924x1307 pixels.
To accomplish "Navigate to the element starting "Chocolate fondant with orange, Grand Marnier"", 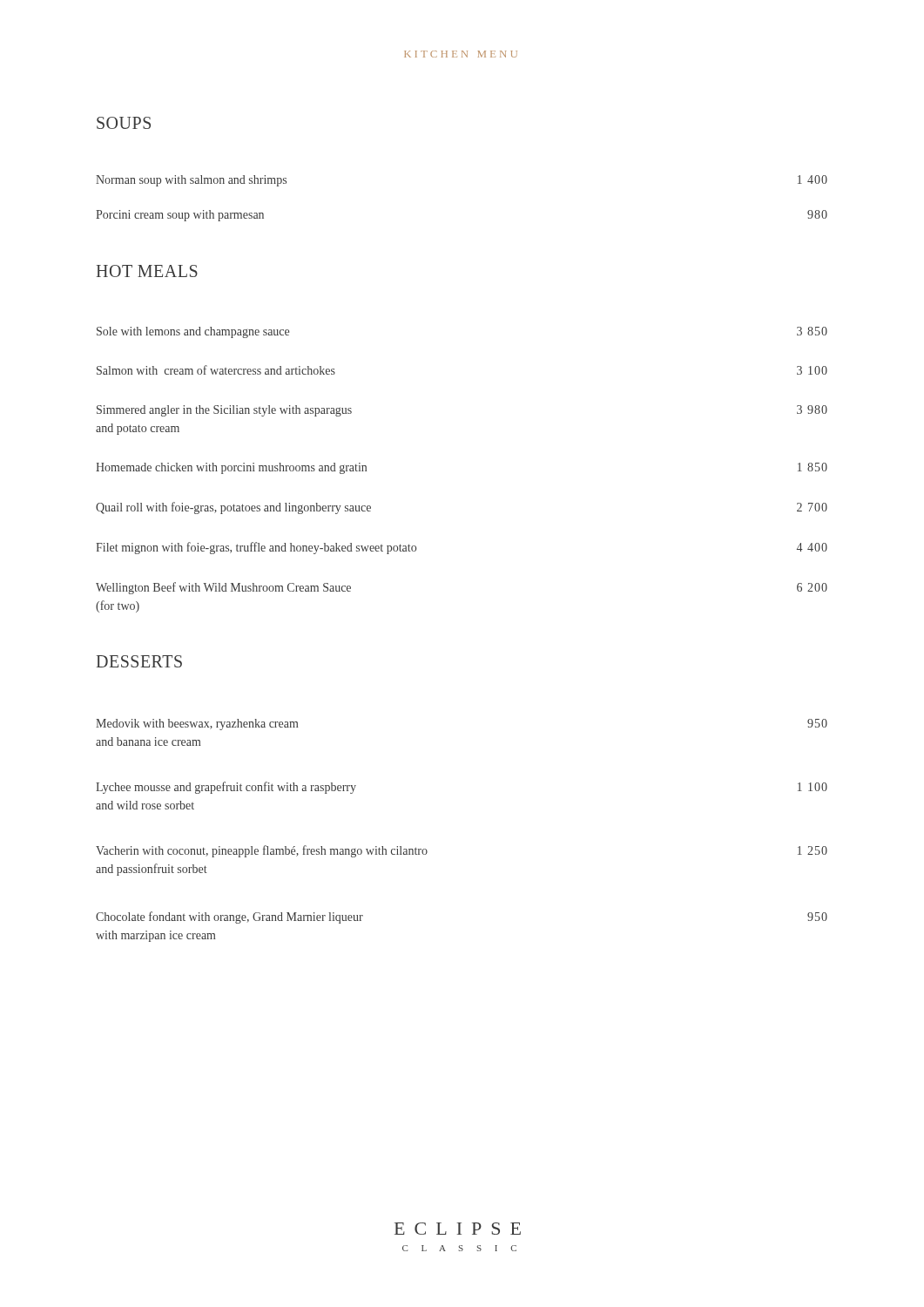I will (223, 916).
